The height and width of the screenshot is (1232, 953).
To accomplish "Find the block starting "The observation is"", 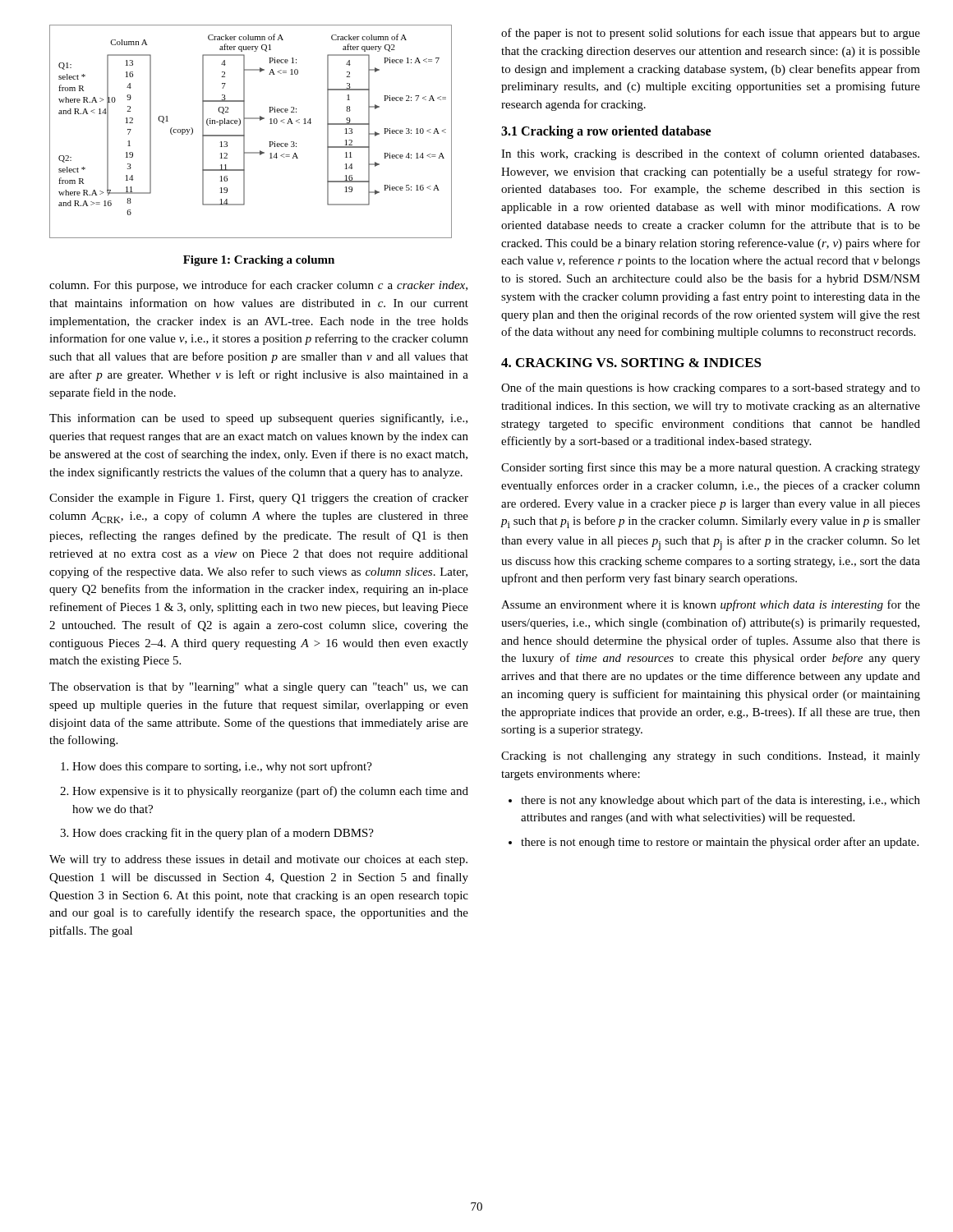I will point(259,714).
